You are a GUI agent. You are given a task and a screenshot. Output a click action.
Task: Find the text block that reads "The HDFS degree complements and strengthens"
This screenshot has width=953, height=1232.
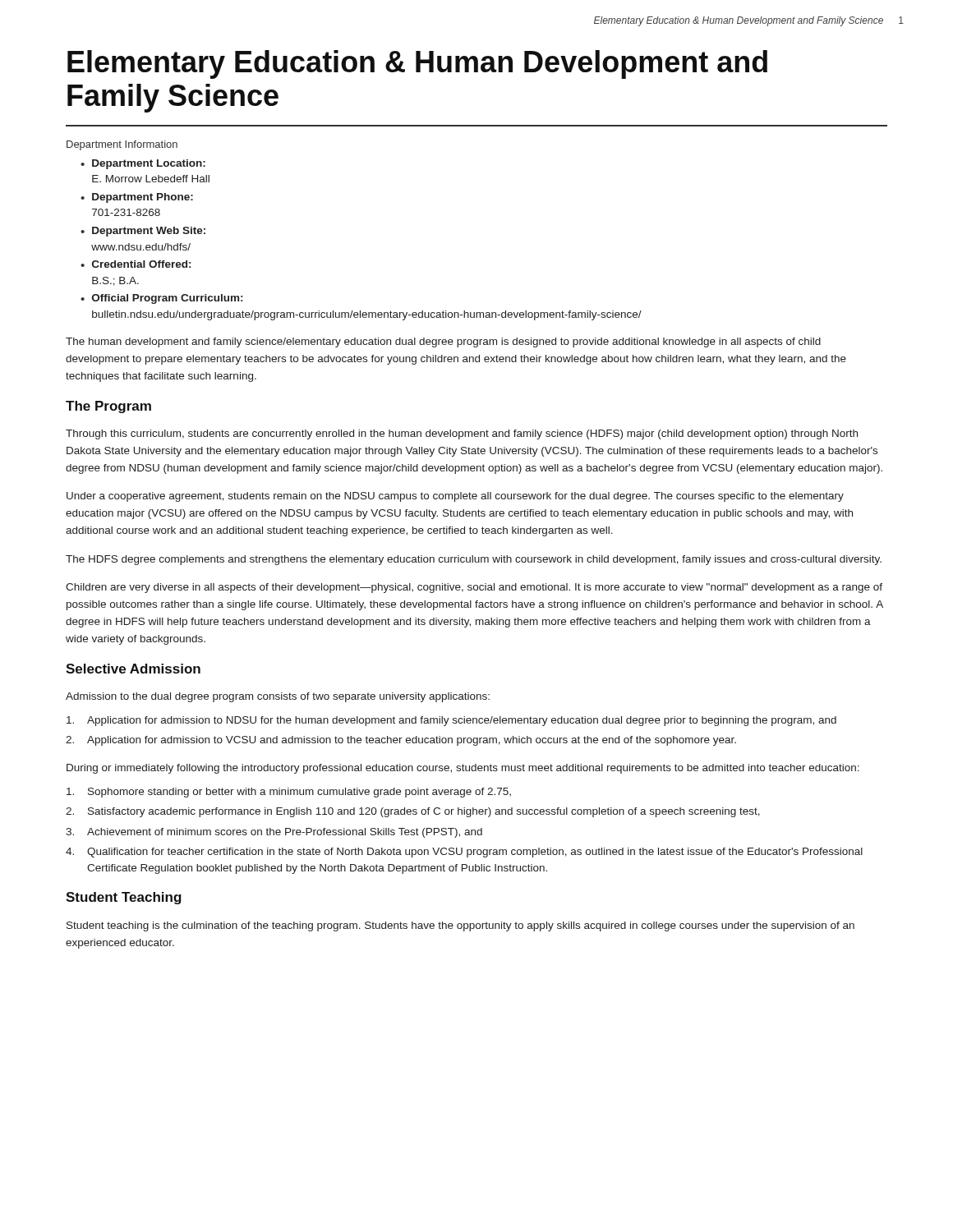(474, 559)
